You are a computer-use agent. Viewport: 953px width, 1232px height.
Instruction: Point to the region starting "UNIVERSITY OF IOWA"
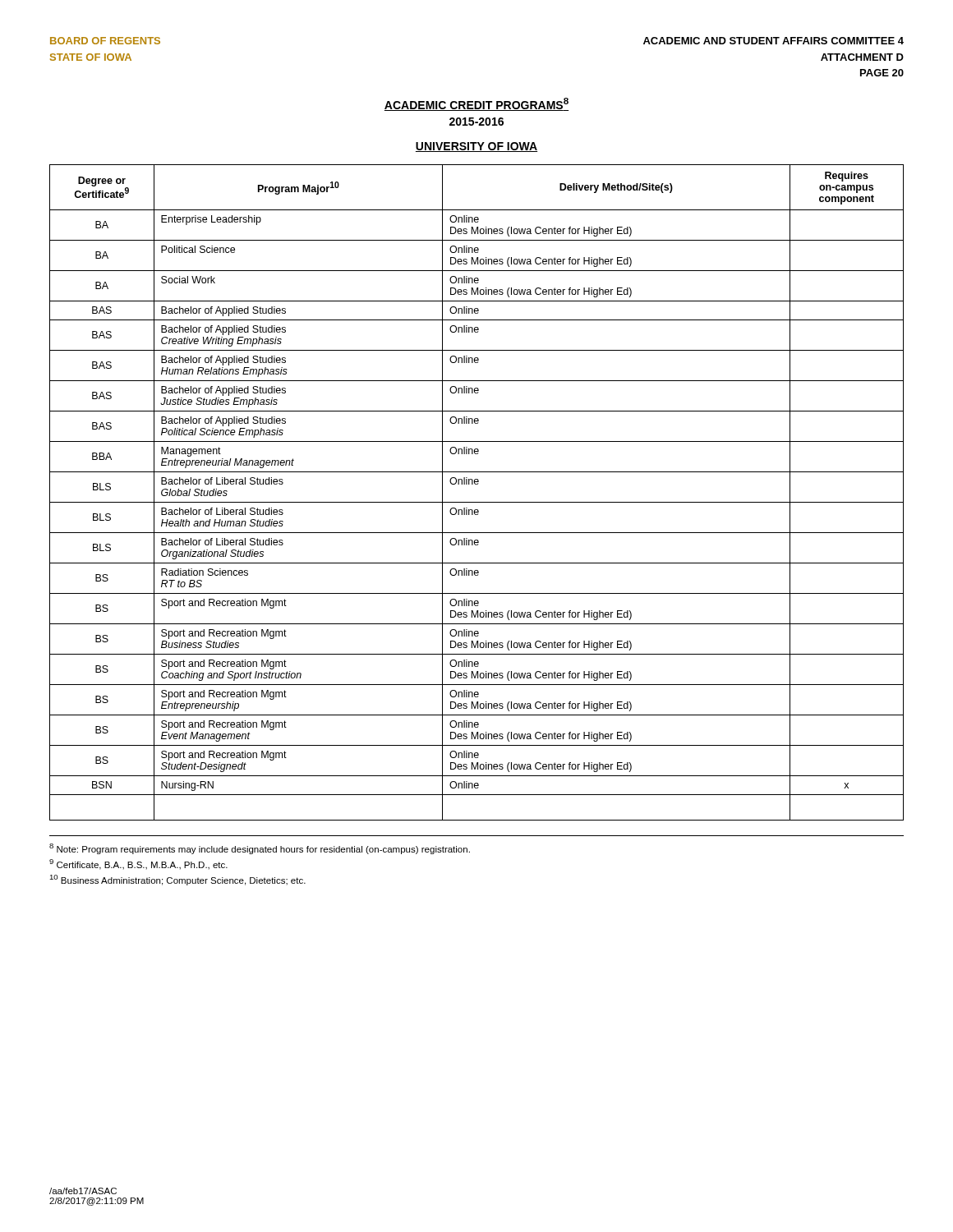tap(476, 146)
